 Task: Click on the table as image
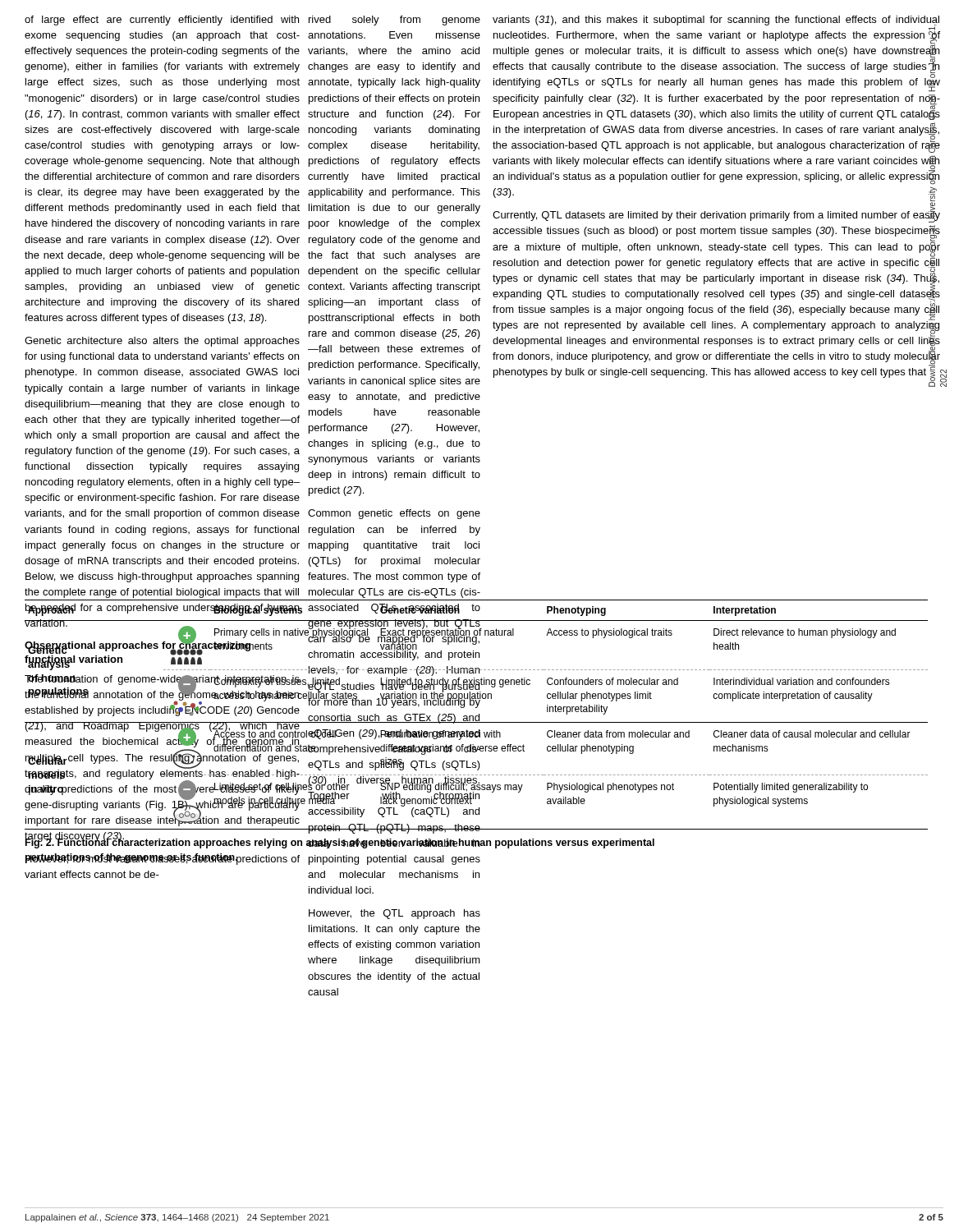click(476, 715)
